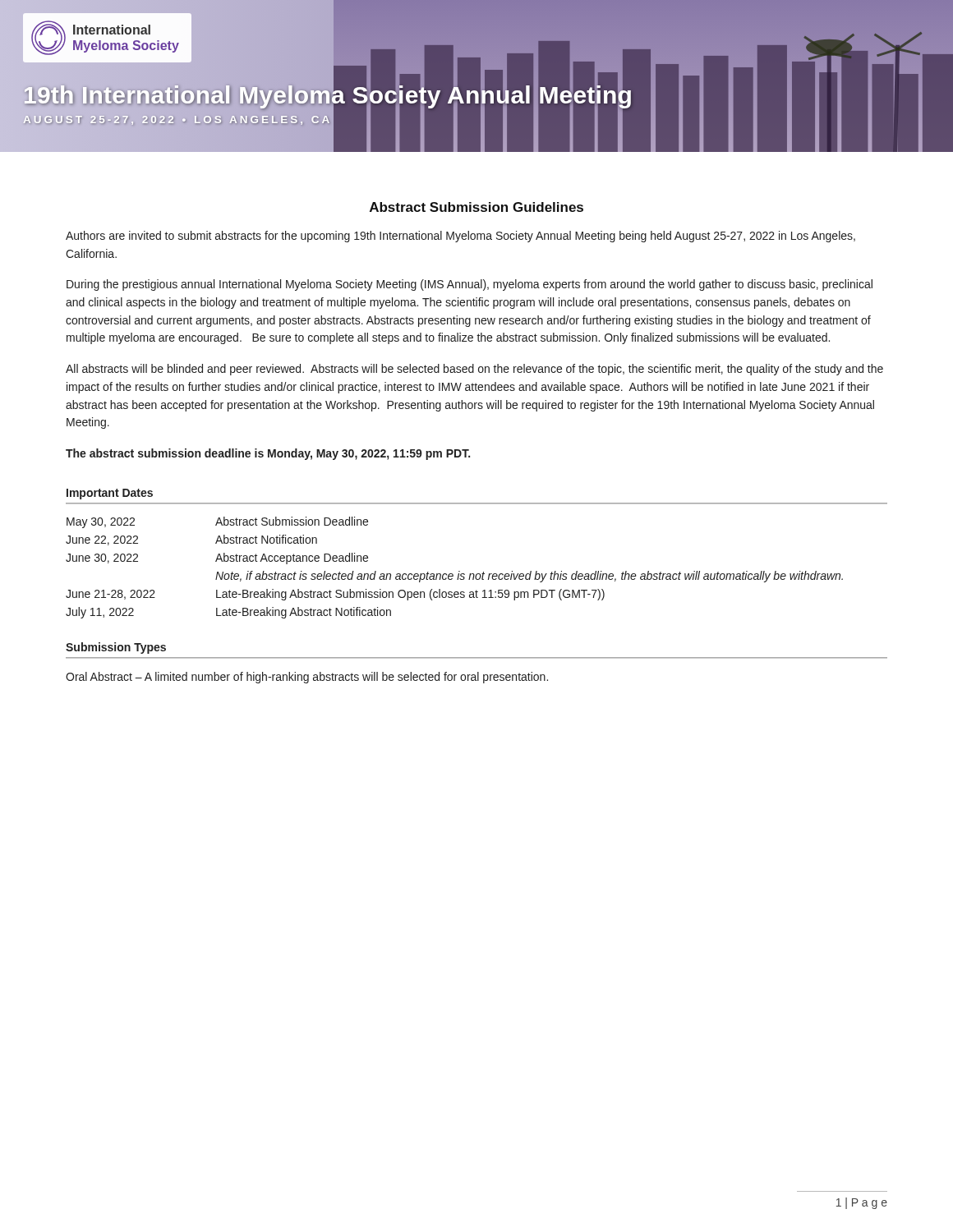Locate the text block that reads "Authors are invited to"
Image resolution: width=953 pixels, height=1232 pixels.
click(x=461, y=245)
